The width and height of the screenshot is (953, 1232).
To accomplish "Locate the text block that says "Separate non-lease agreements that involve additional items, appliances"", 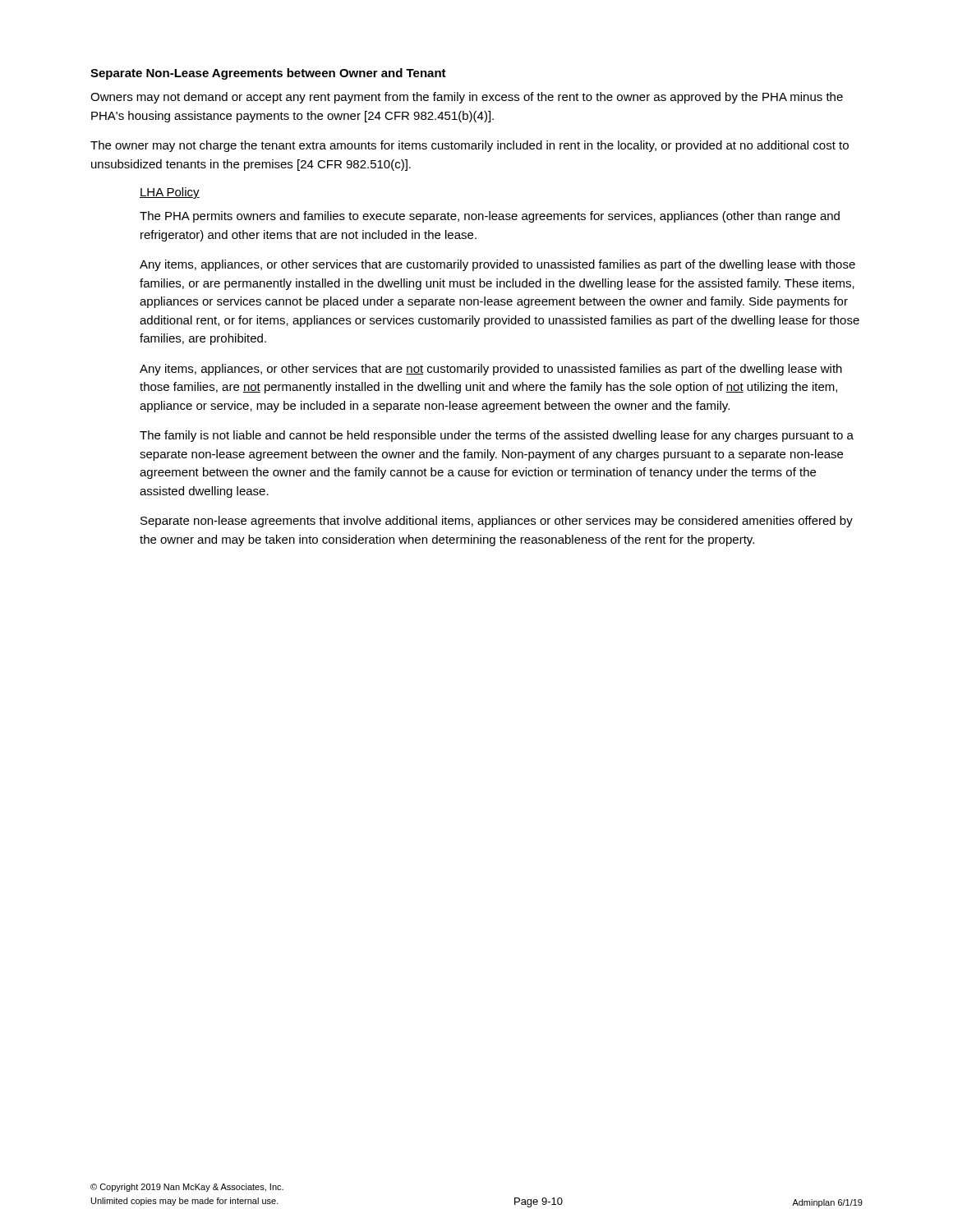I will [x=496, y=530].
